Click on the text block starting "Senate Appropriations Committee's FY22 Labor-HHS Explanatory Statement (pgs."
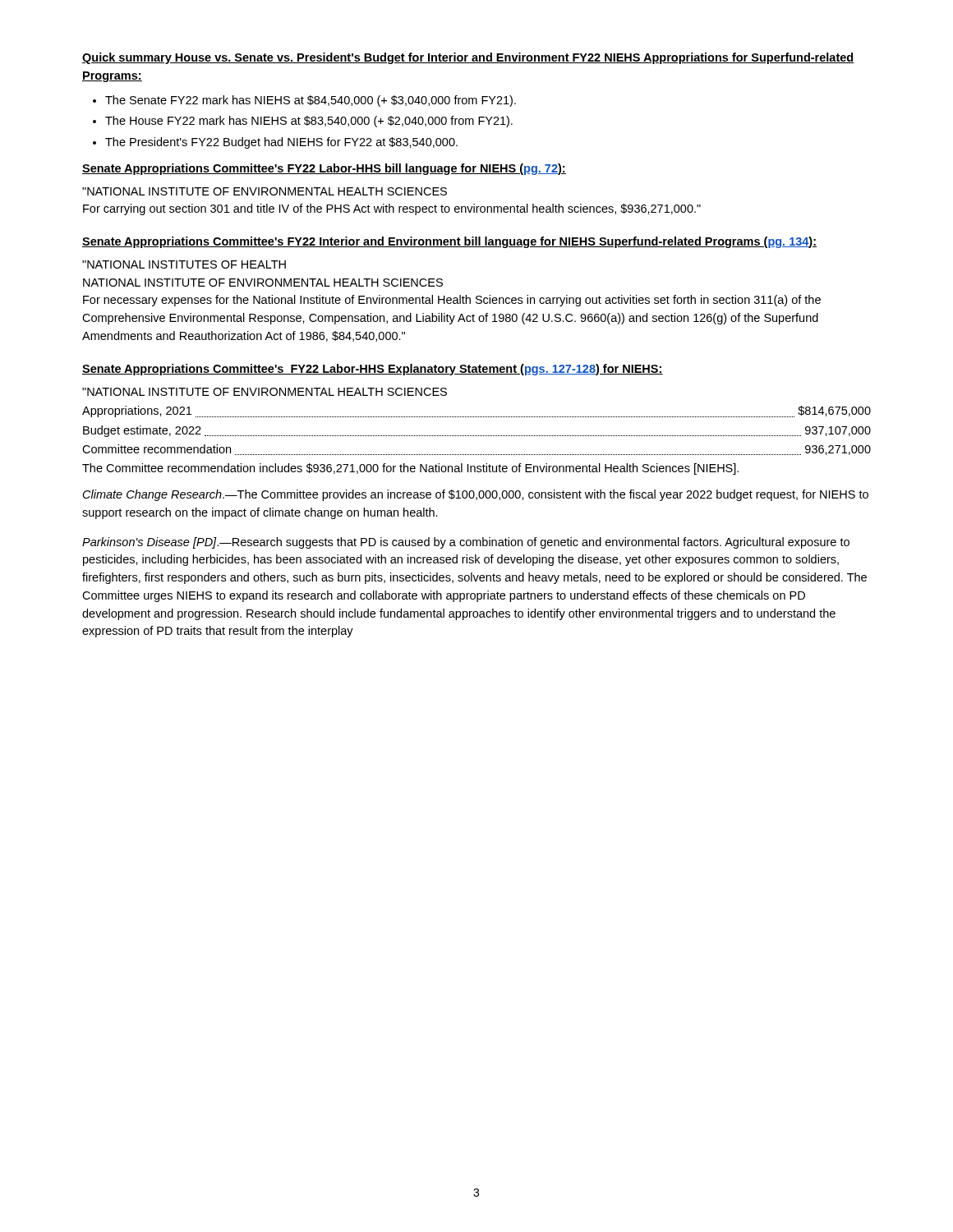Screen dimensions: 1232x953 (x=372, y=368)
